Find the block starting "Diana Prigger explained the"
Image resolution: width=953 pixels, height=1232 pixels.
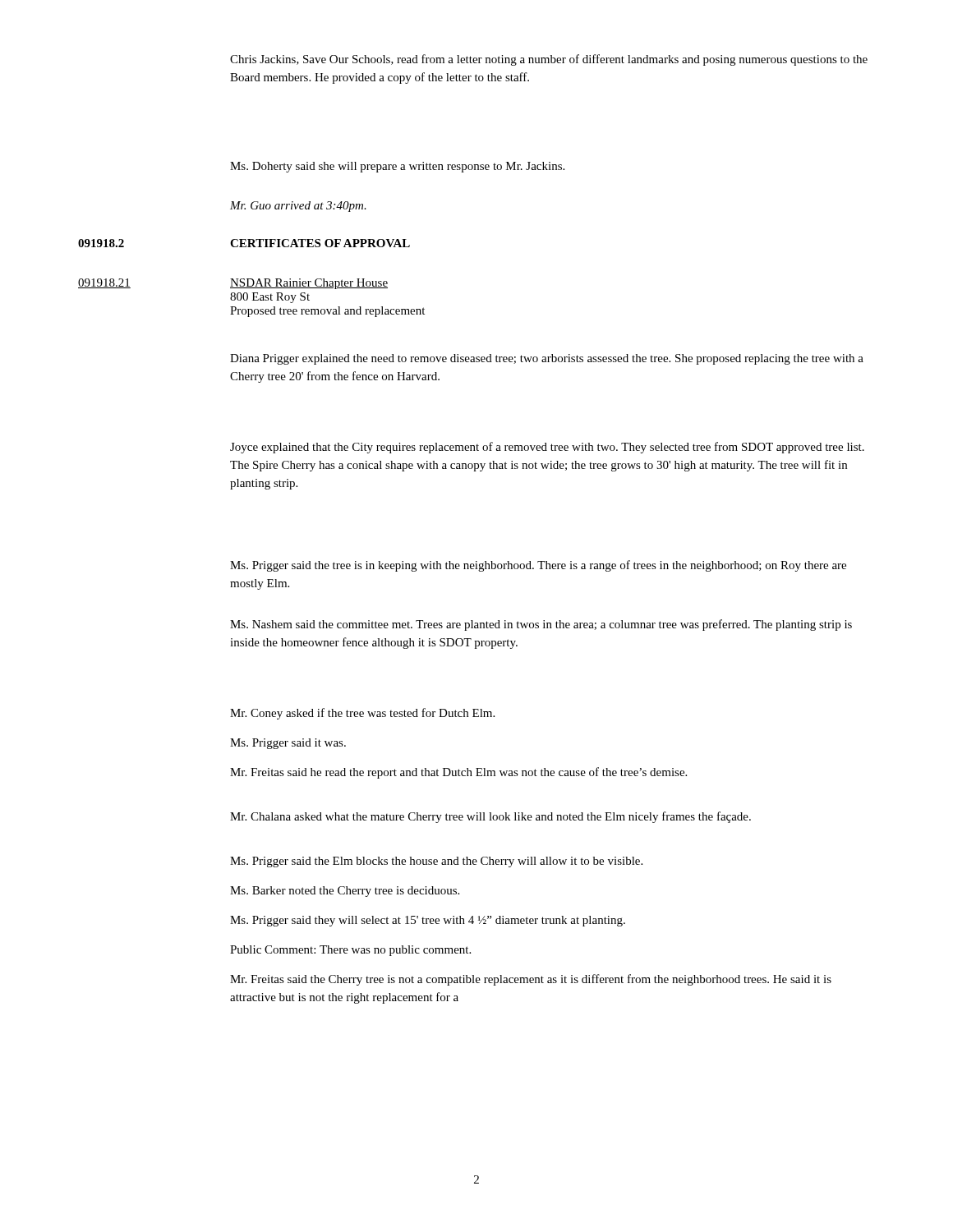click(553, 368)
